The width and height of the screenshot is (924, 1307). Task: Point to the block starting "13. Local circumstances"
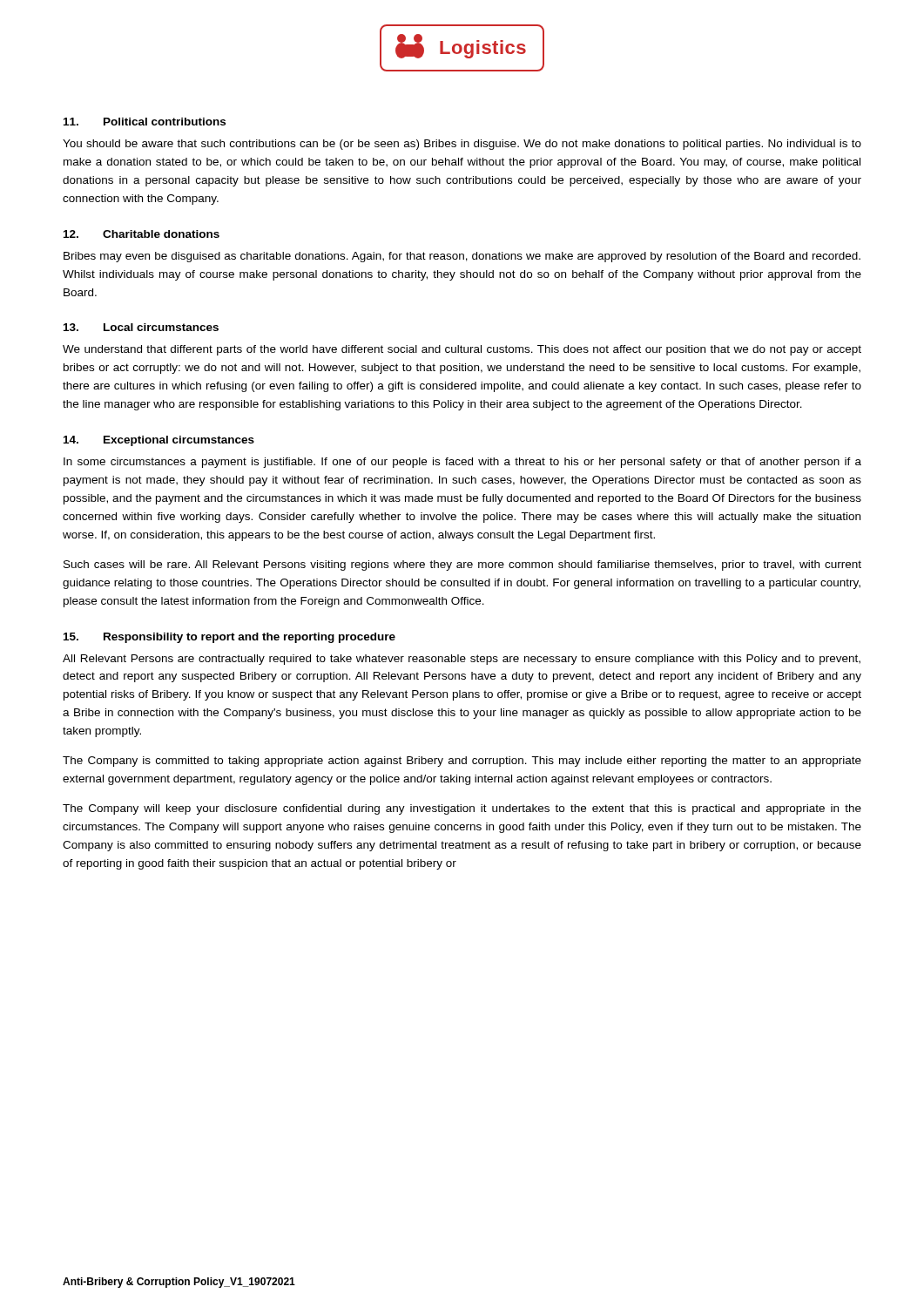click(x=141, y=327)
